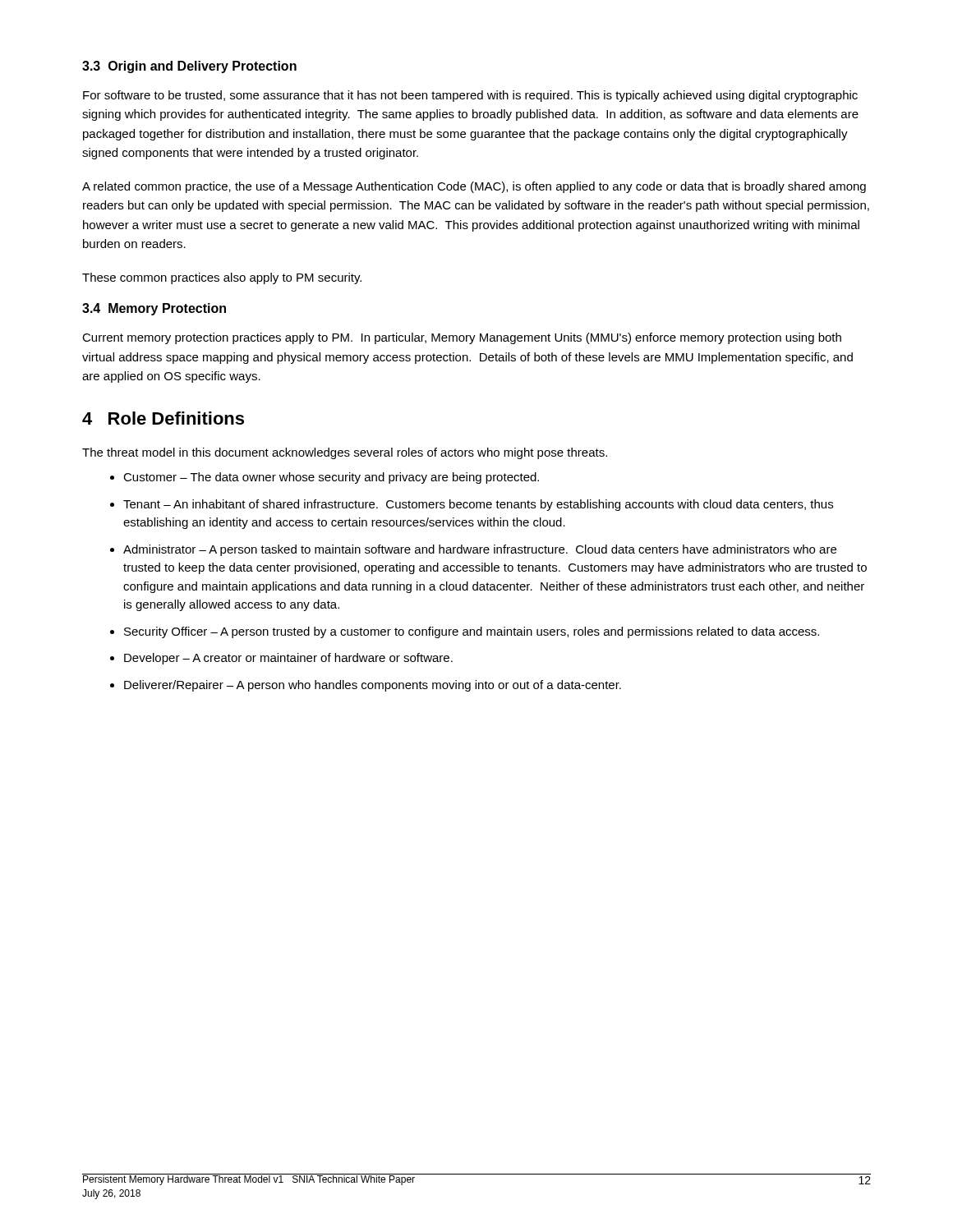Click on the region starting "Customer – The data owner"

coord(489,581)
